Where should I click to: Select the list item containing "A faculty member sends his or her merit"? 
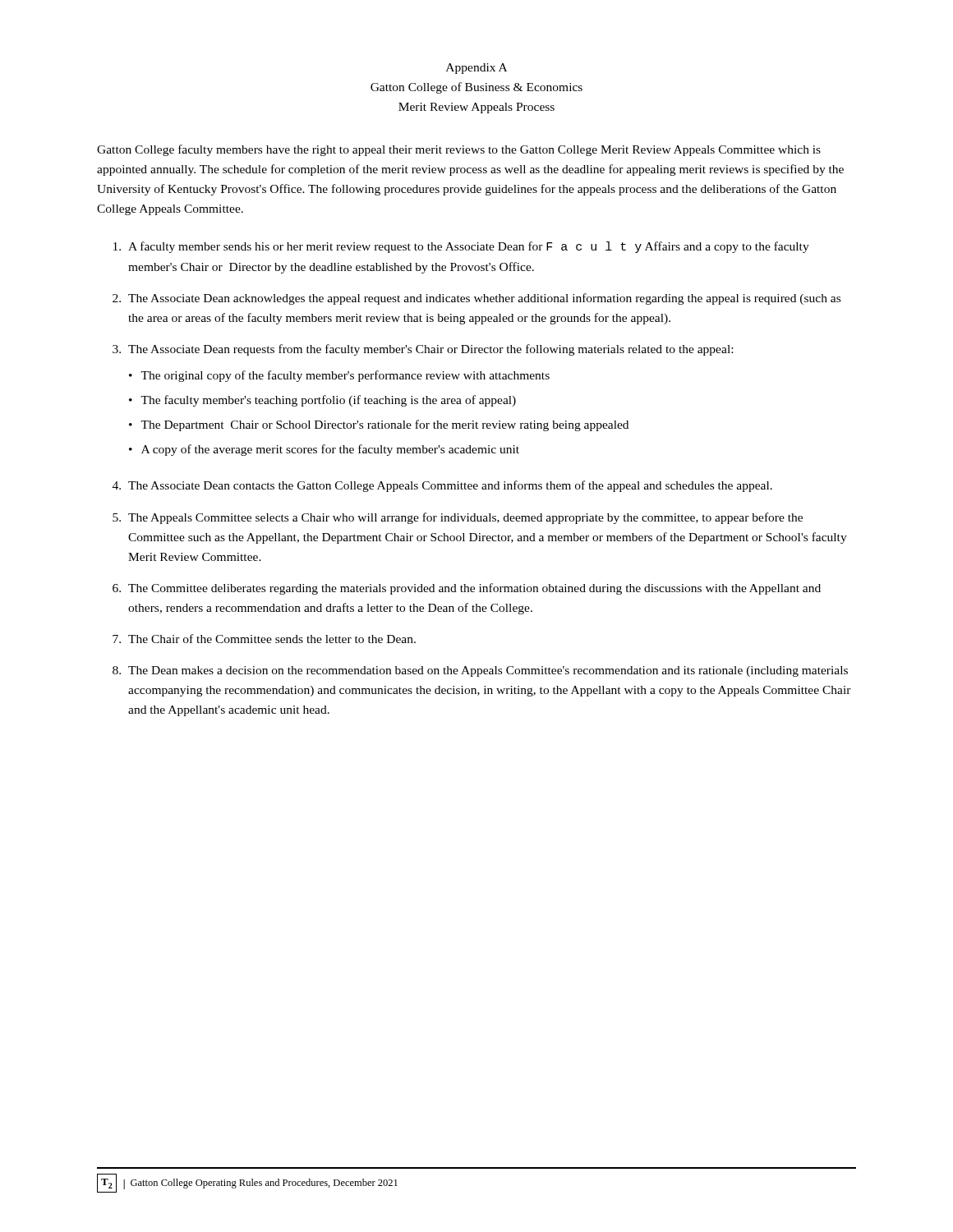click(476, 257)
